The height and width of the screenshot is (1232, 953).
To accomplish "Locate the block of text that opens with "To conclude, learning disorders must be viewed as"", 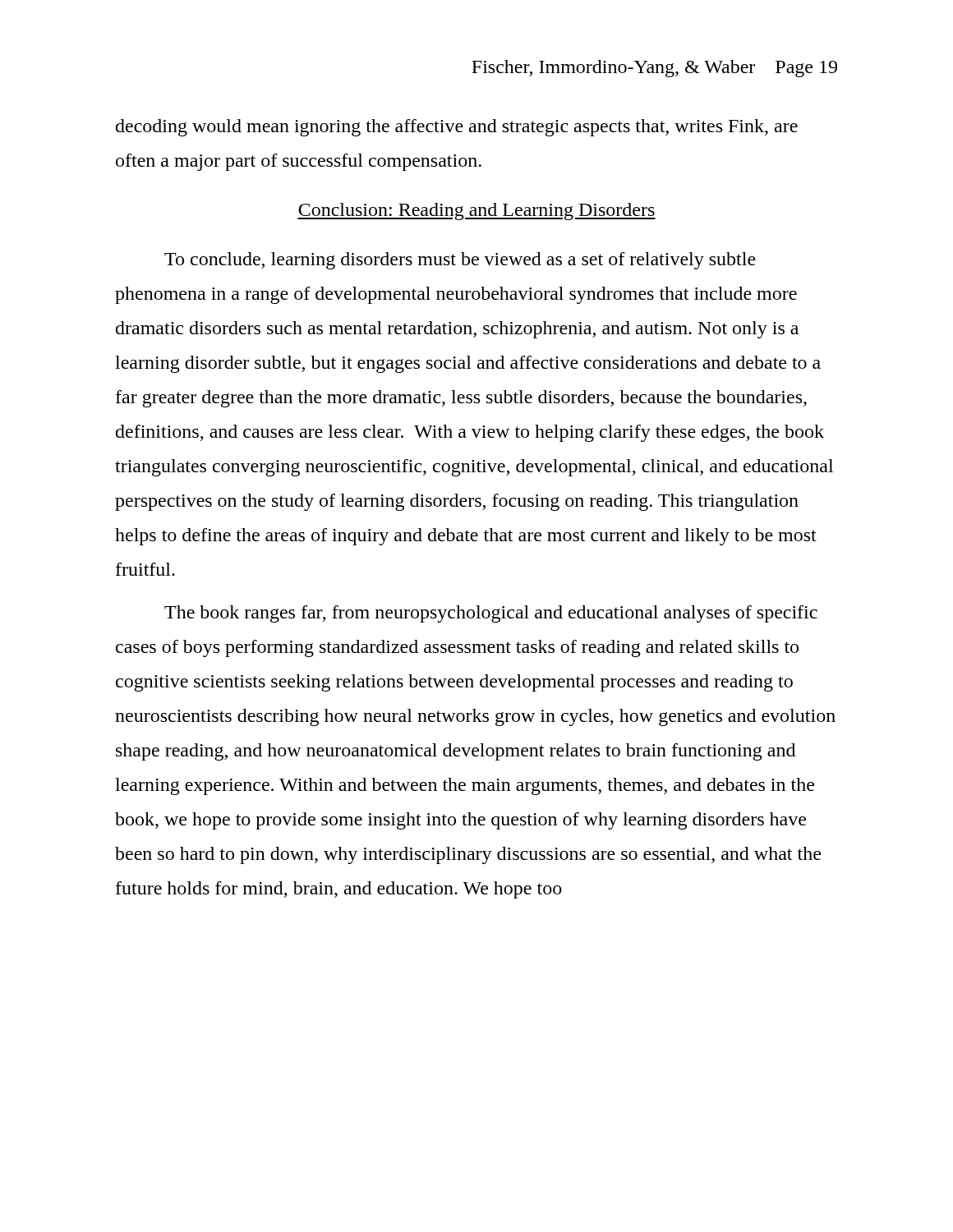I will click(474, 414).
